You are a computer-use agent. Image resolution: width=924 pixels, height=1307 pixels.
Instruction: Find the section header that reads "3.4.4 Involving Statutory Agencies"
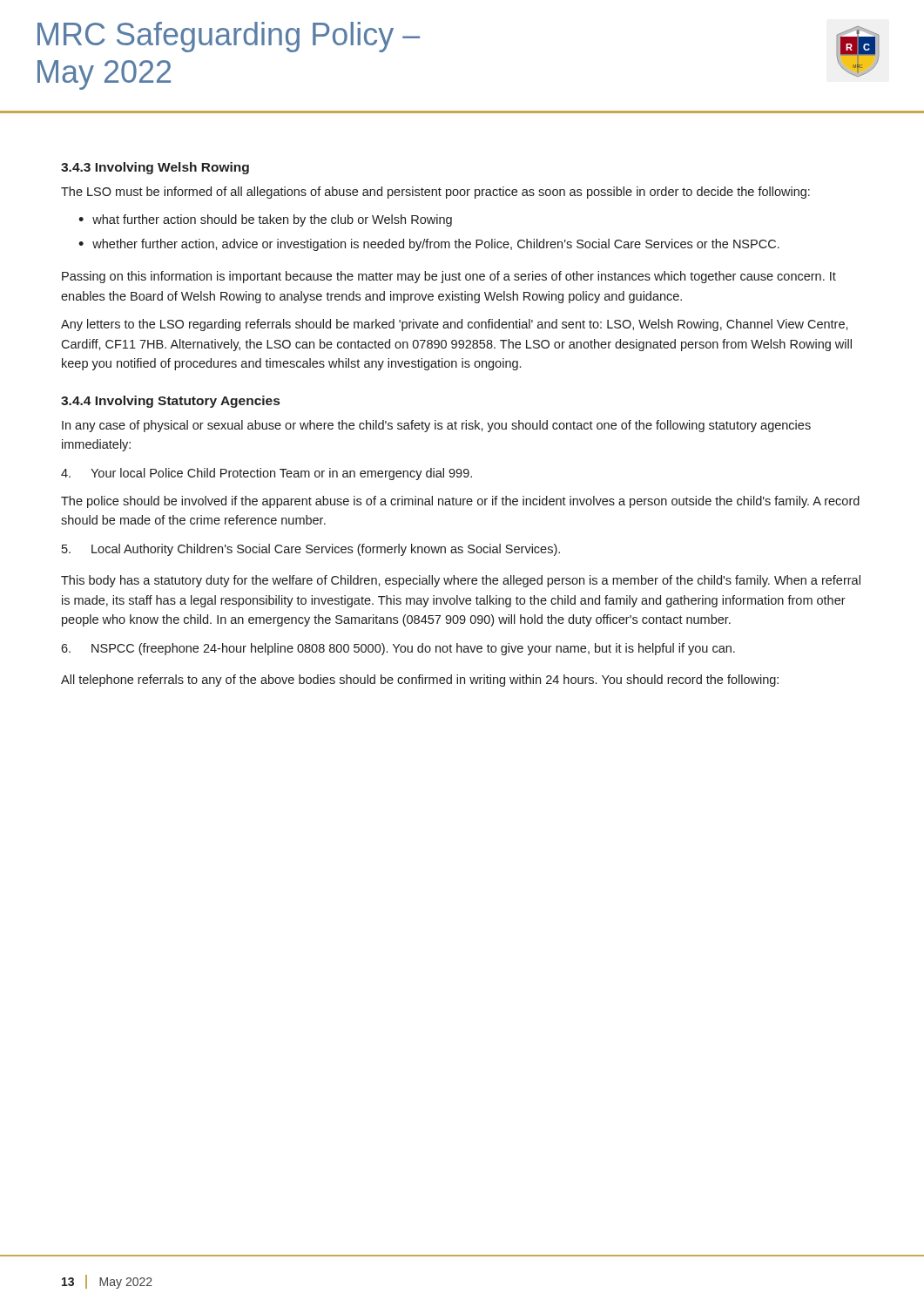click(x=171, y=400)
